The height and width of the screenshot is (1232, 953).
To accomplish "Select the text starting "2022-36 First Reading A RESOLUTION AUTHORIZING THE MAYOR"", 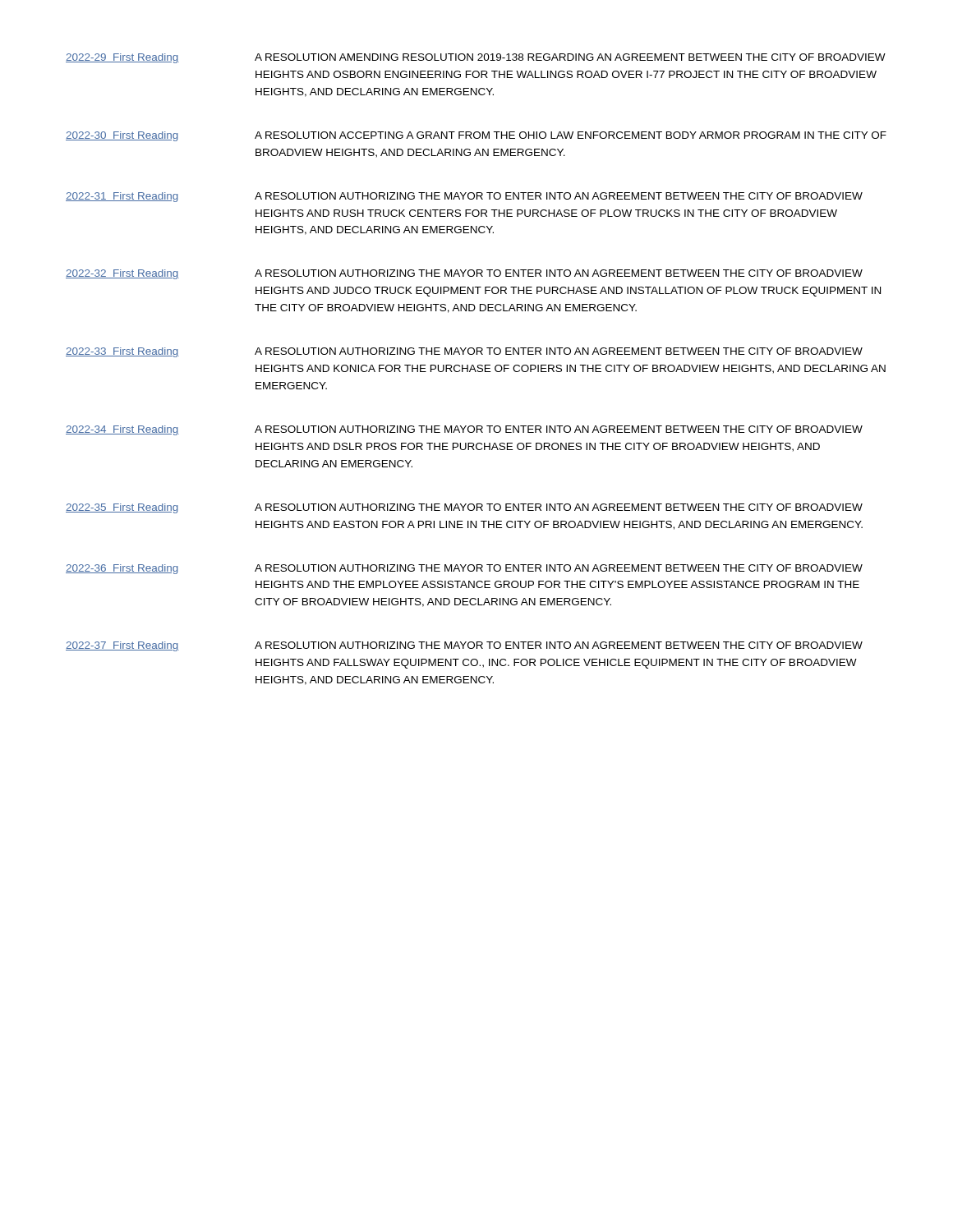I will pos(476,586).
